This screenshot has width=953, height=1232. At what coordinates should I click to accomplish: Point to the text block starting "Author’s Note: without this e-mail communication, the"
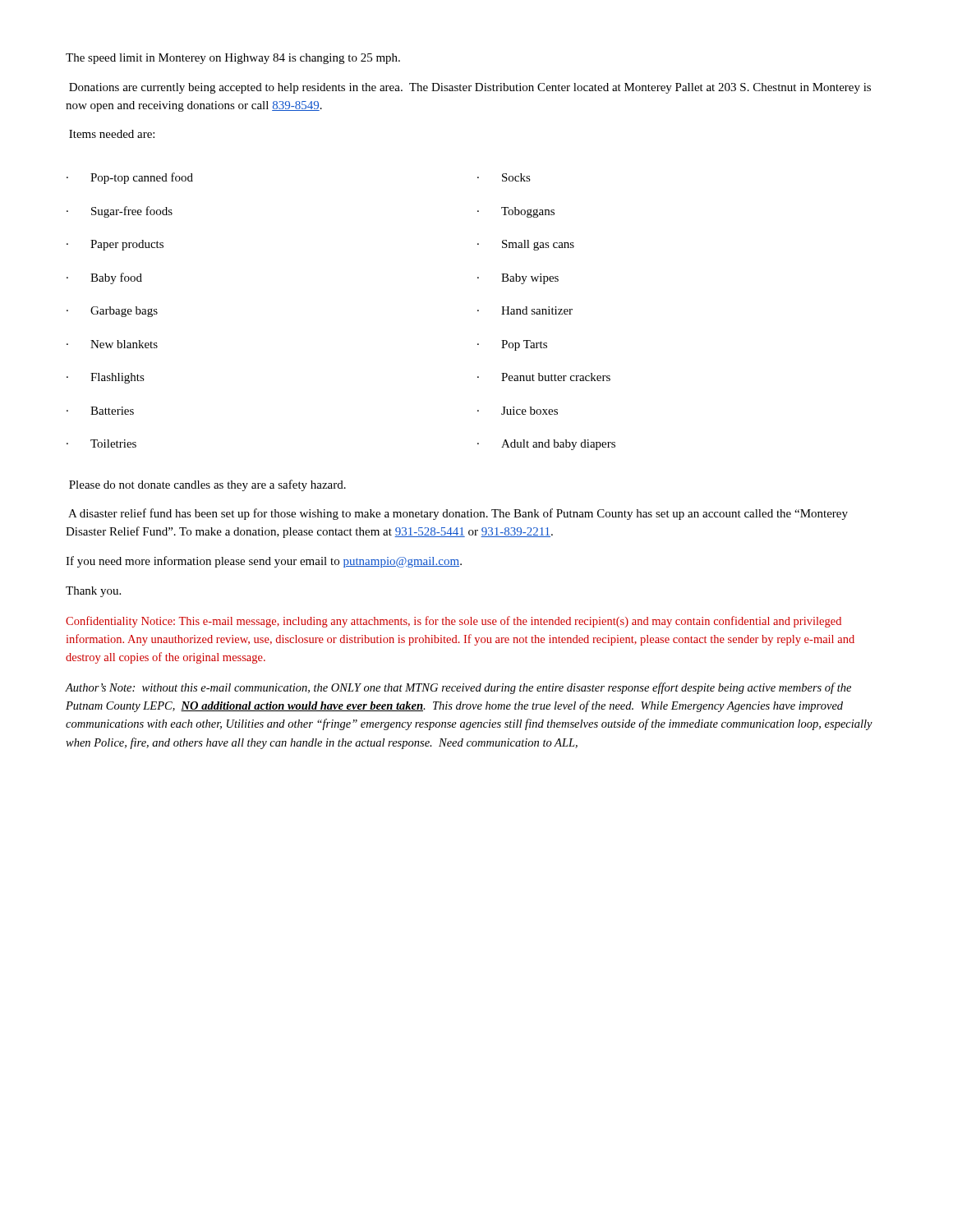tap(469, 715)
